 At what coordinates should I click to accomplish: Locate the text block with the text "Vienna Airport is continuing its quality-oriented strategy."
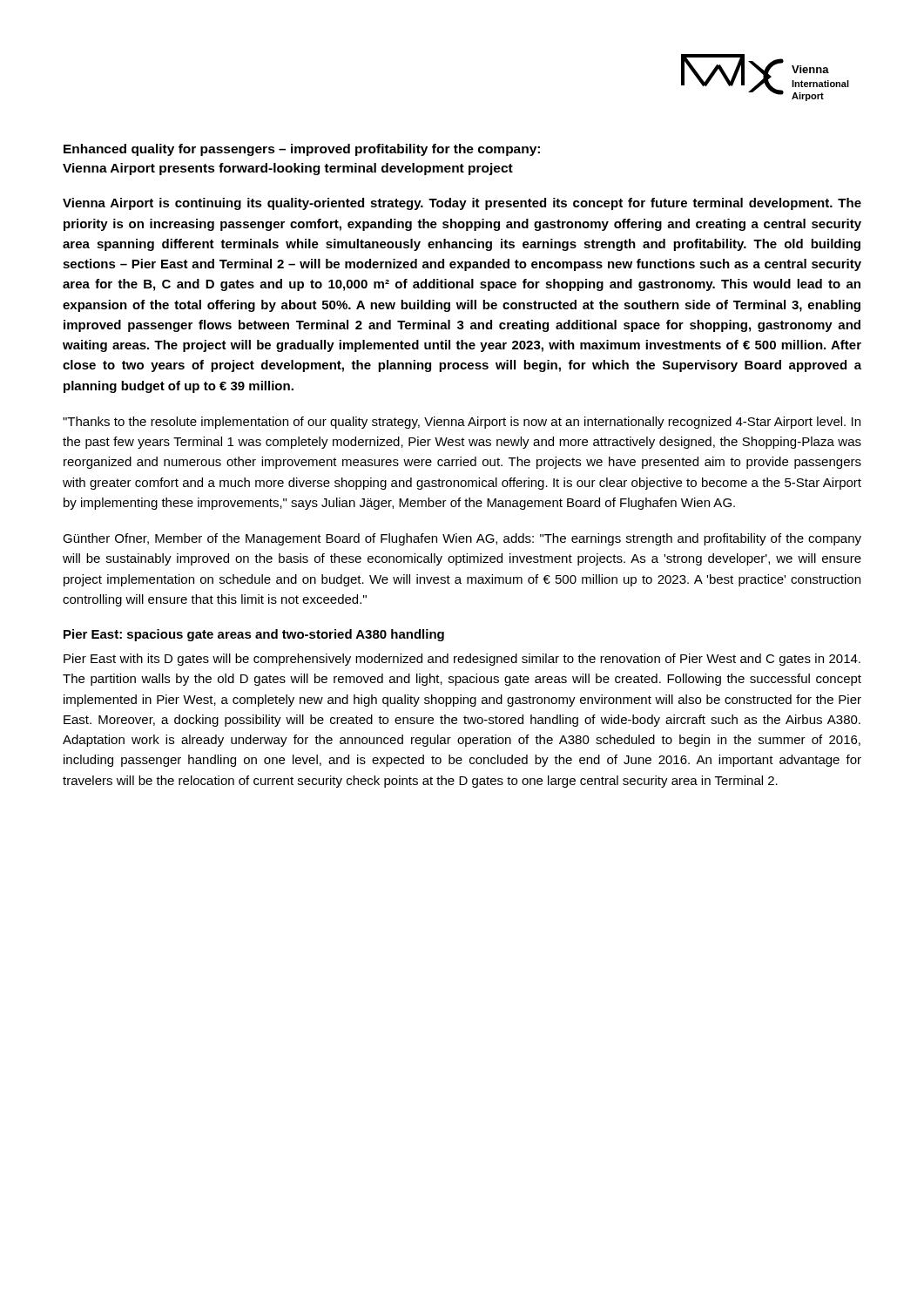pos(462,294)
